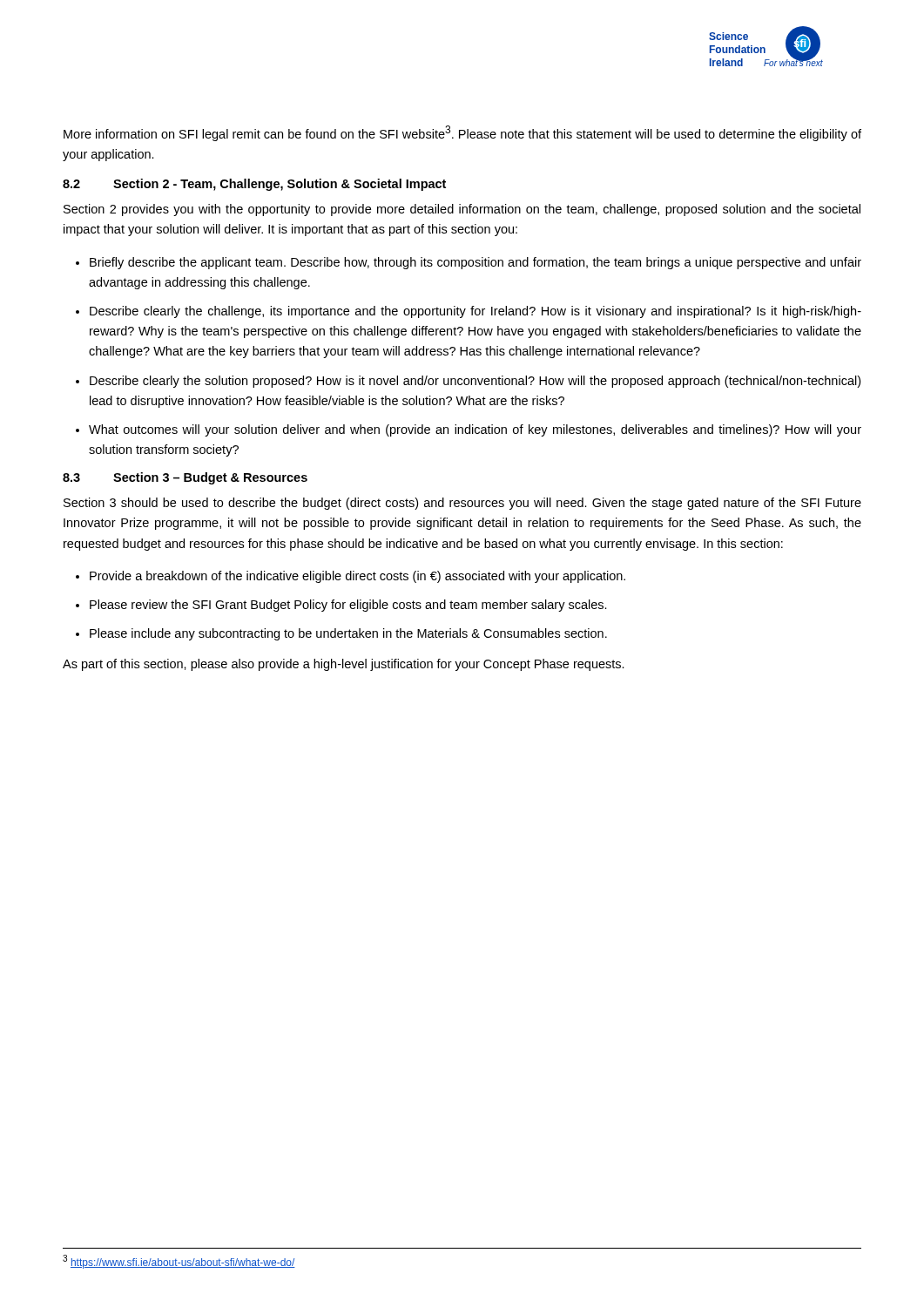The height and width of the screenshot is (1307, 924).
Task: Click the passage that begins "More information on SFI legal remit"
Action: (x=462, y=143)
